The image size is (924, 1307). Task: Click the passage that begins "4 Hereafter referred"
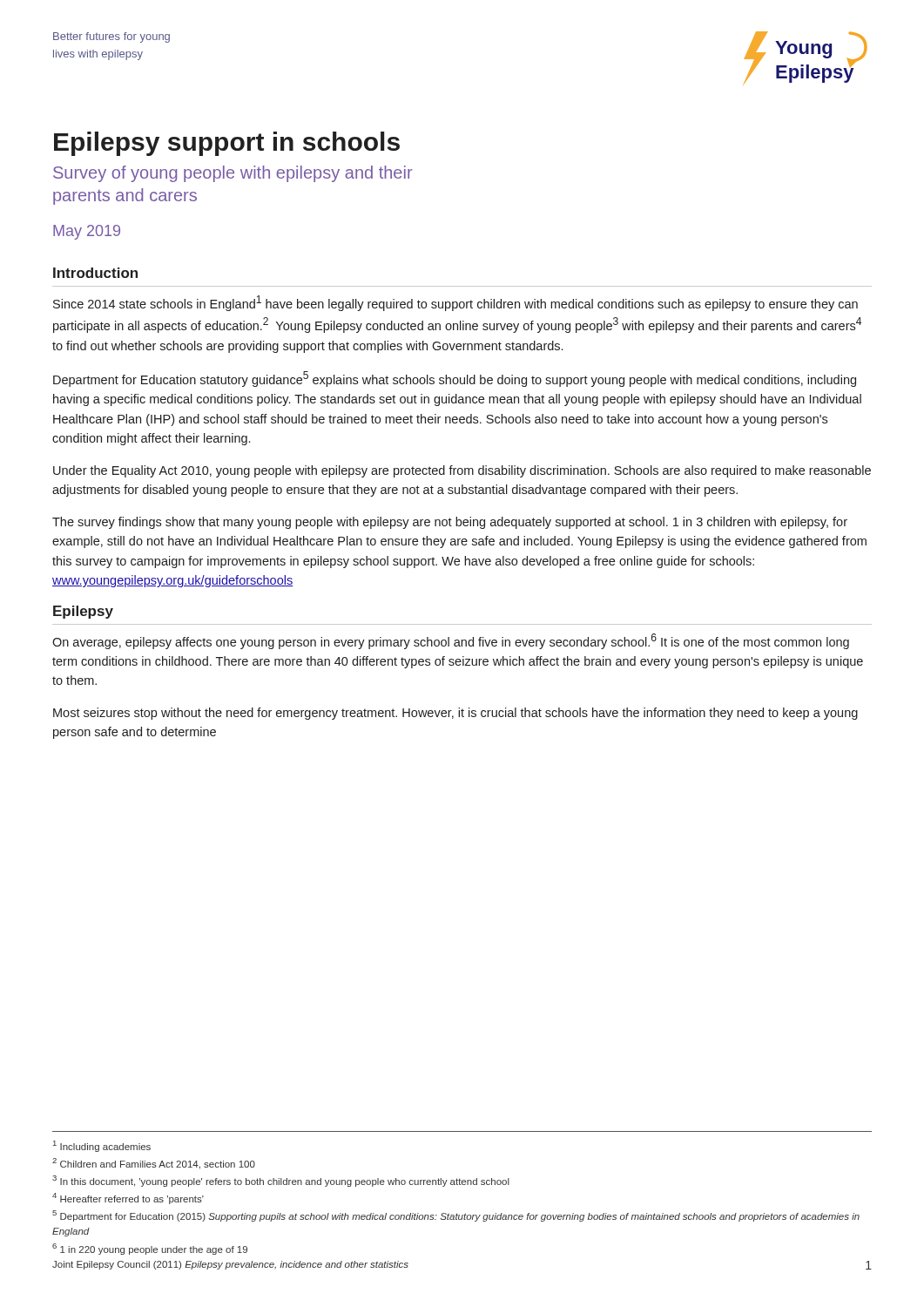128,1199
